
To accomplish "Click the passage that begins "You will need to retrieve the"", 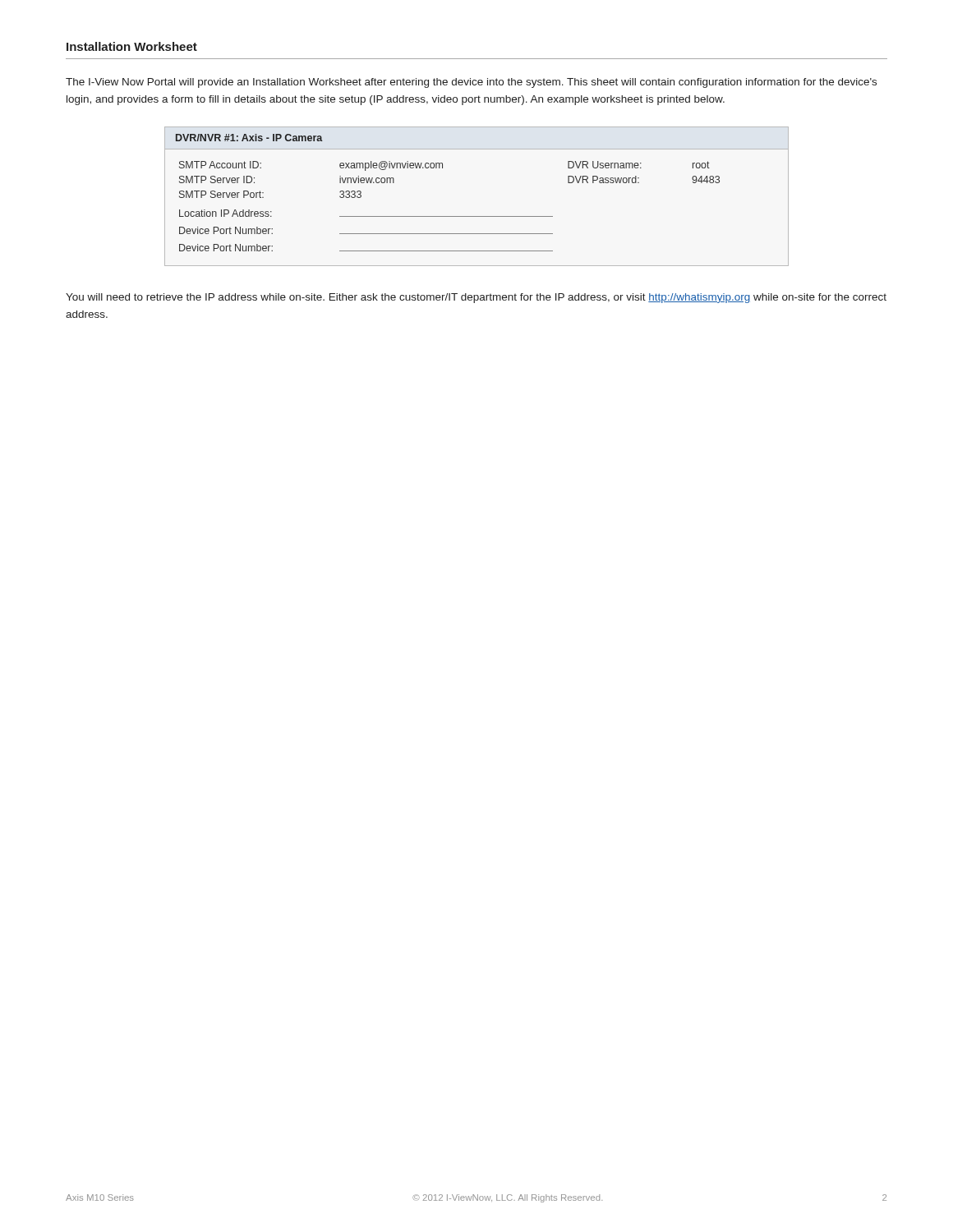I will point(476,305).
